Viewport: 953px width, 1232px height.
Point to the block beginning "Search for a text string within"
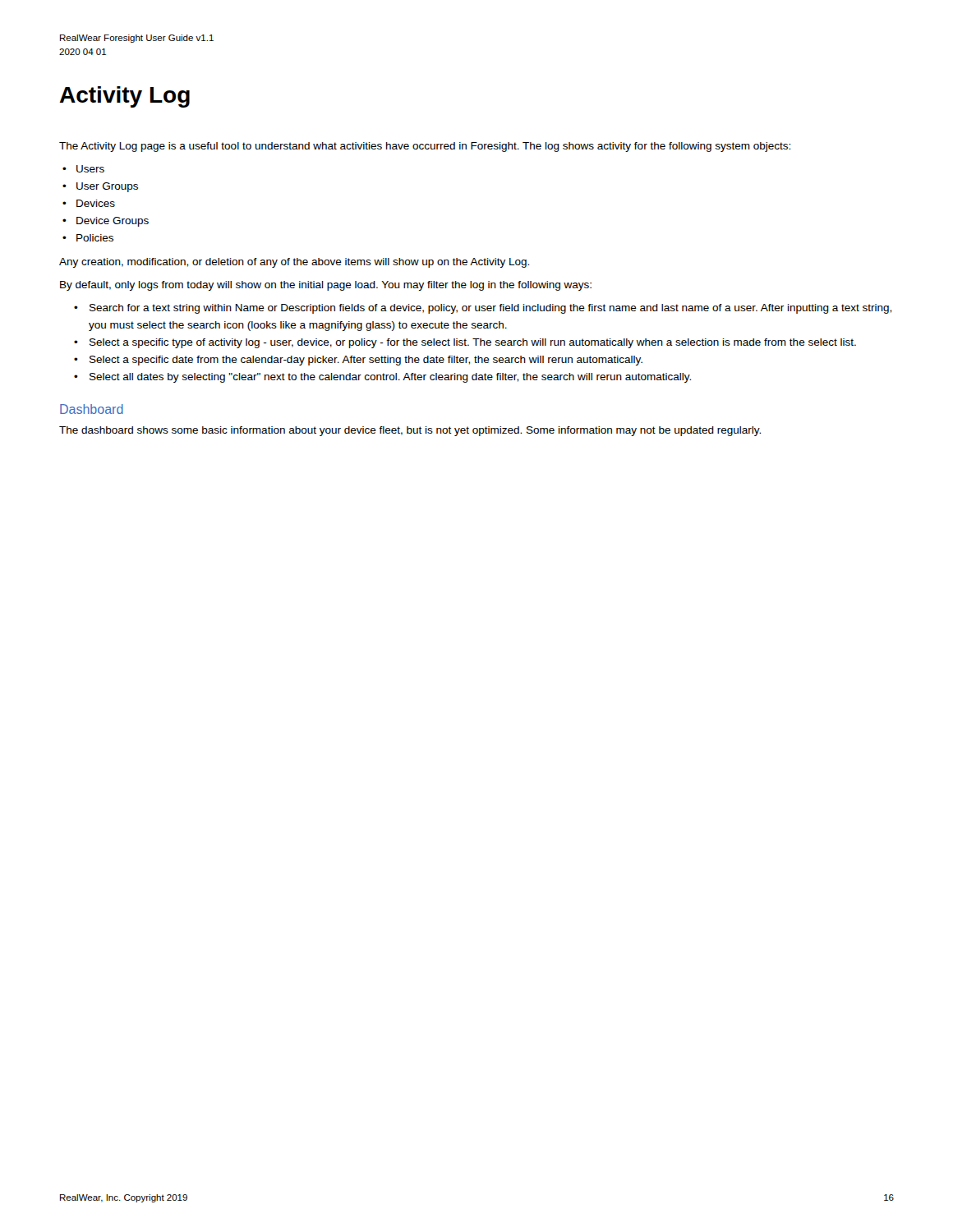point(491,317)
